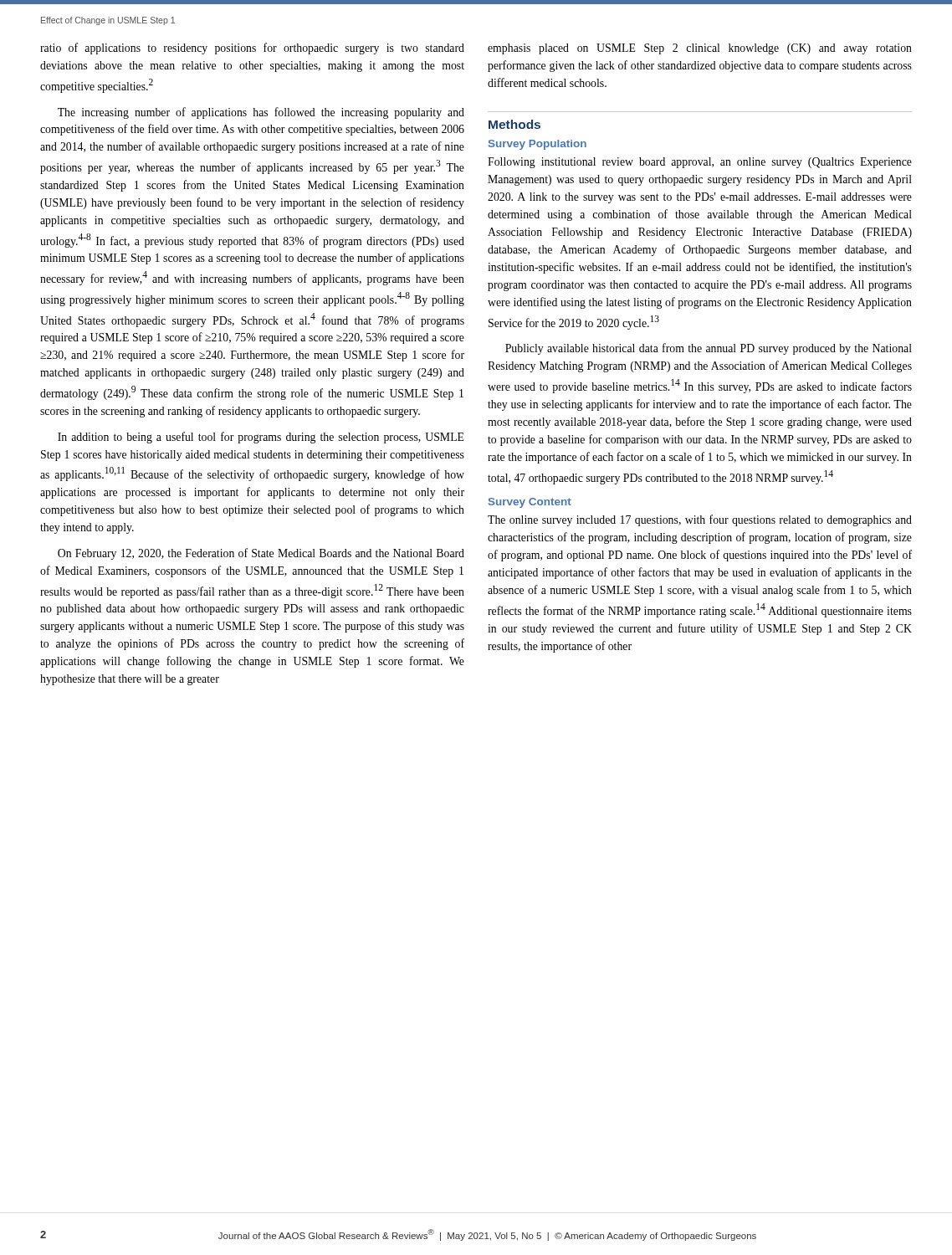This screenshot has width=952, height=1255.
Task: Find the region starting "Survey Content"
Action: point(530,503)
